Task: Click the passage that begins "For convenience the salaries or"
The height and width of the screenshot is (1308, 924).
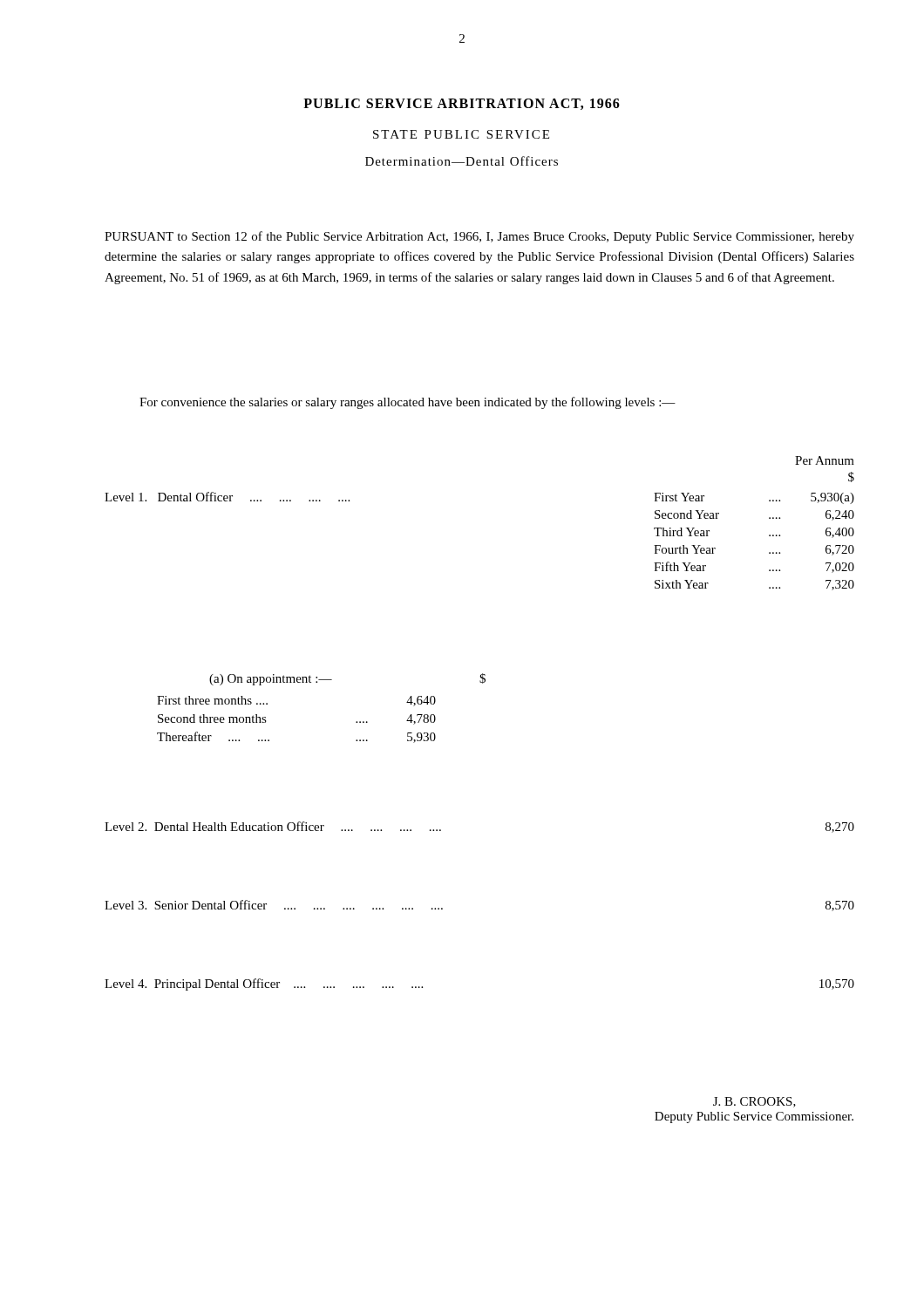Action: pos(407,402)
